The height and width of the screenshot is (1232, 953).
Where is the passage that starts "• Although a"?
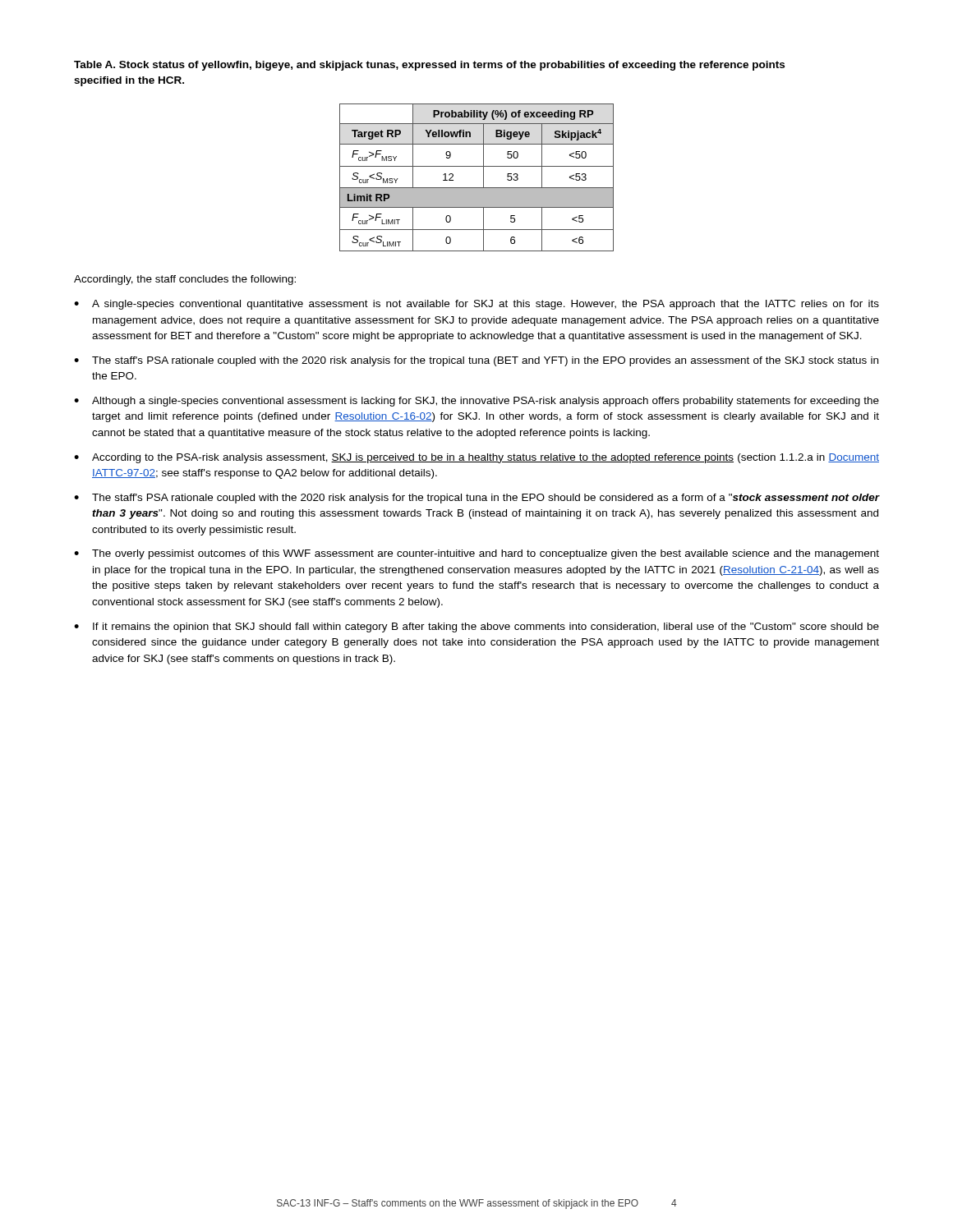tap(476, 417)
